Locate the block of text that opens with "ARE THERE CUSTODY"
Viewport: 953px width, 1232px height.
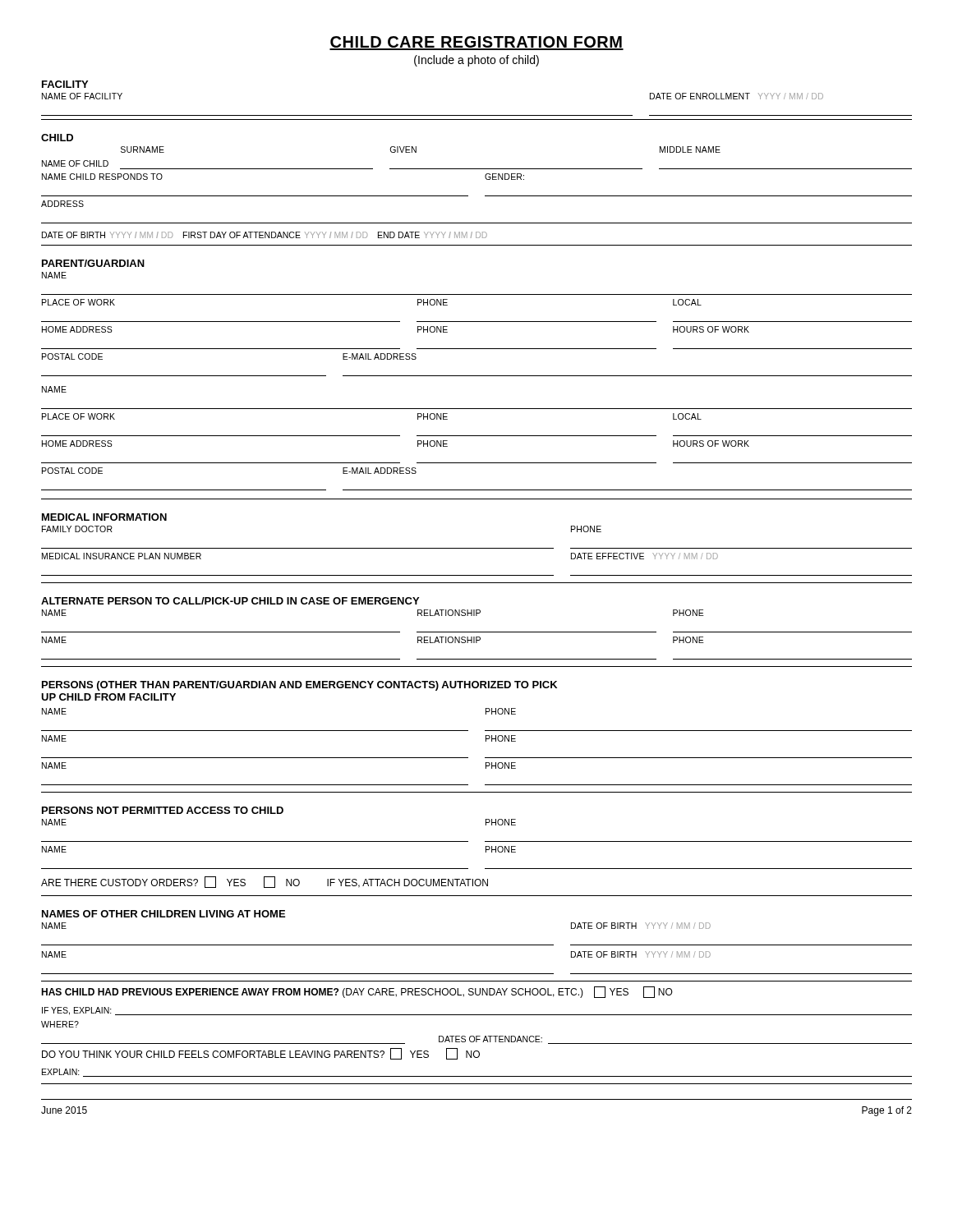tap(265, 883)
